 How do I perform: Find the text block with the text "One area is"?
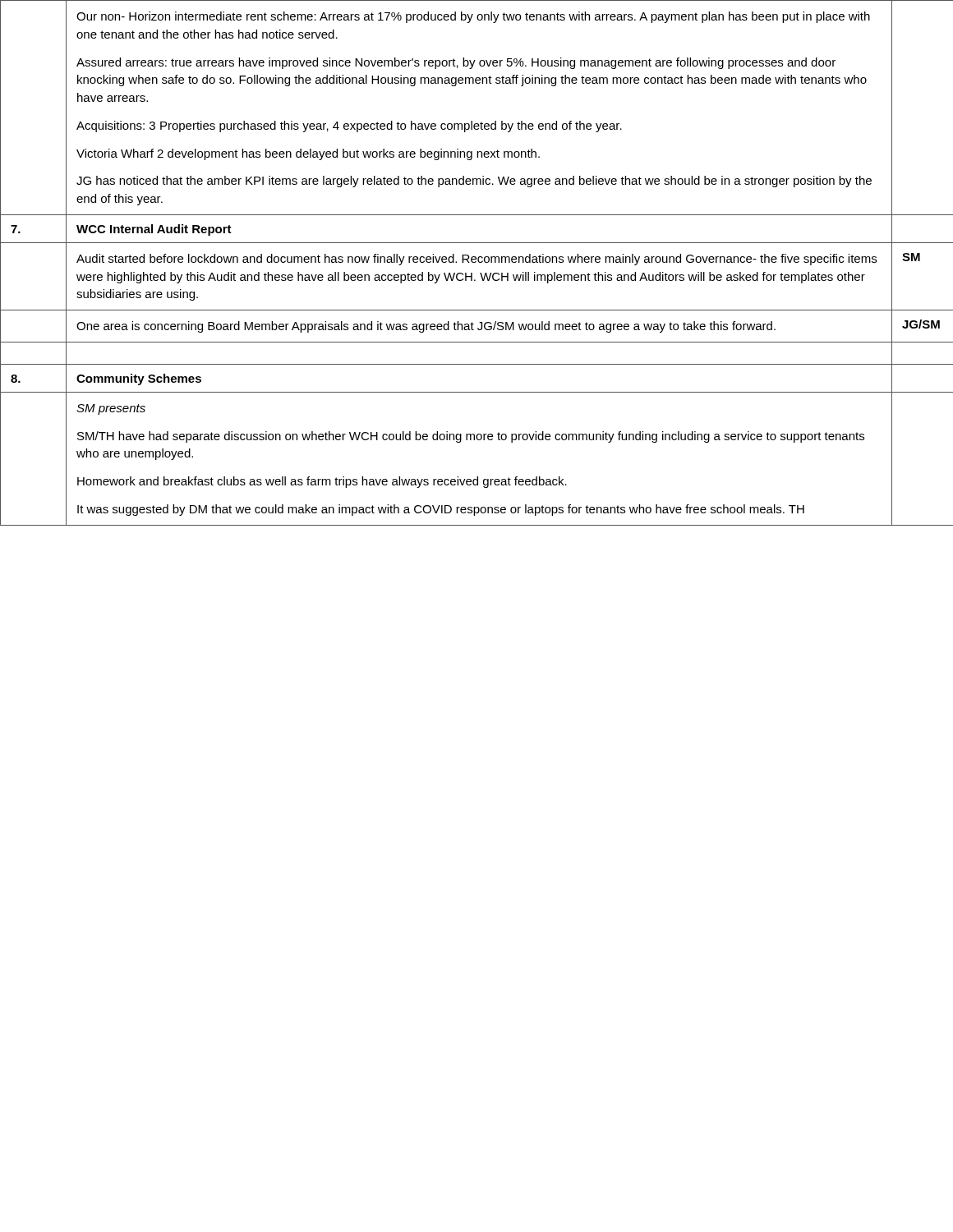[x=479, y=326]
